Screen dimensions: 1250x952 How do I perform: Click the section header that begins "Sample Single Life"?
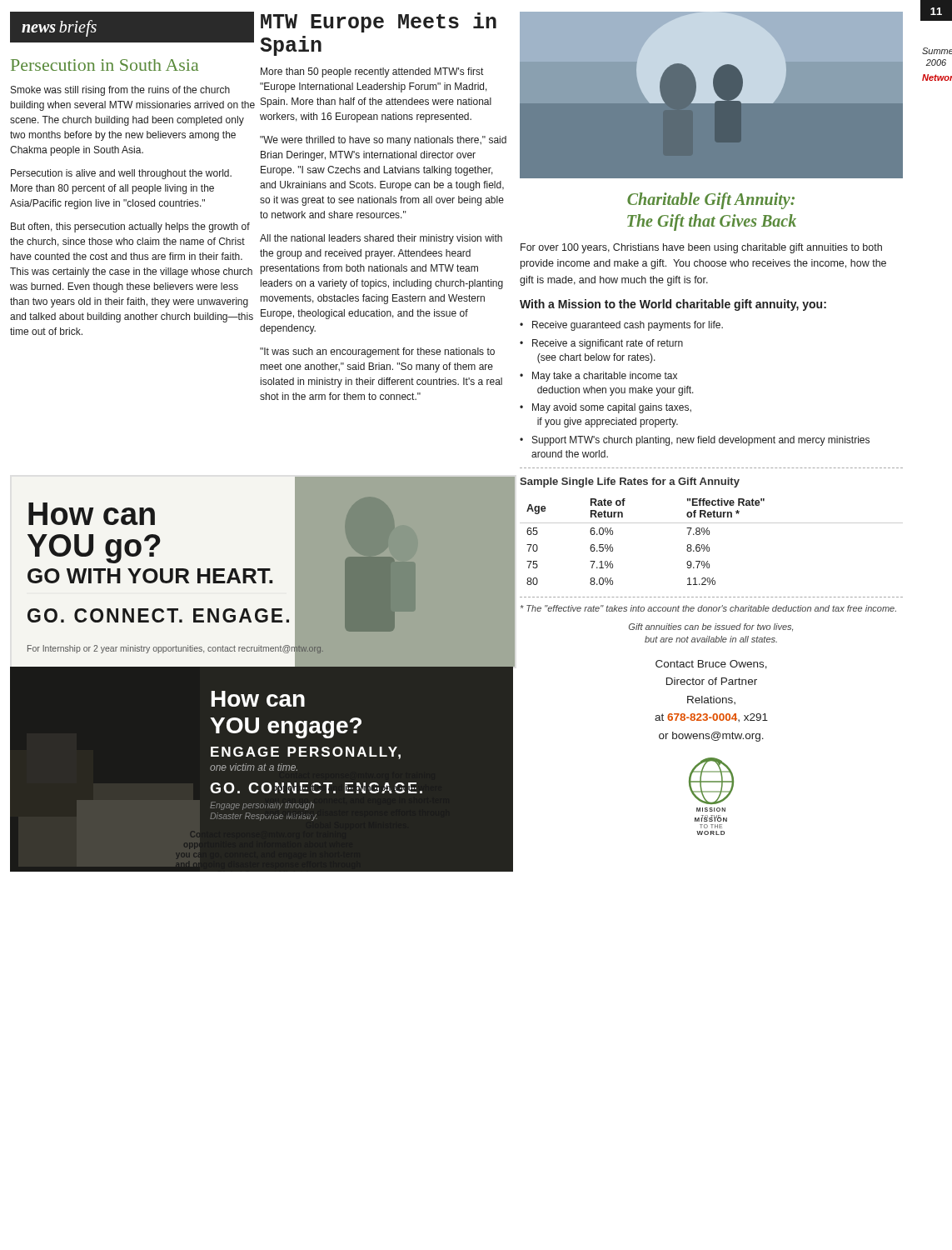630,482
